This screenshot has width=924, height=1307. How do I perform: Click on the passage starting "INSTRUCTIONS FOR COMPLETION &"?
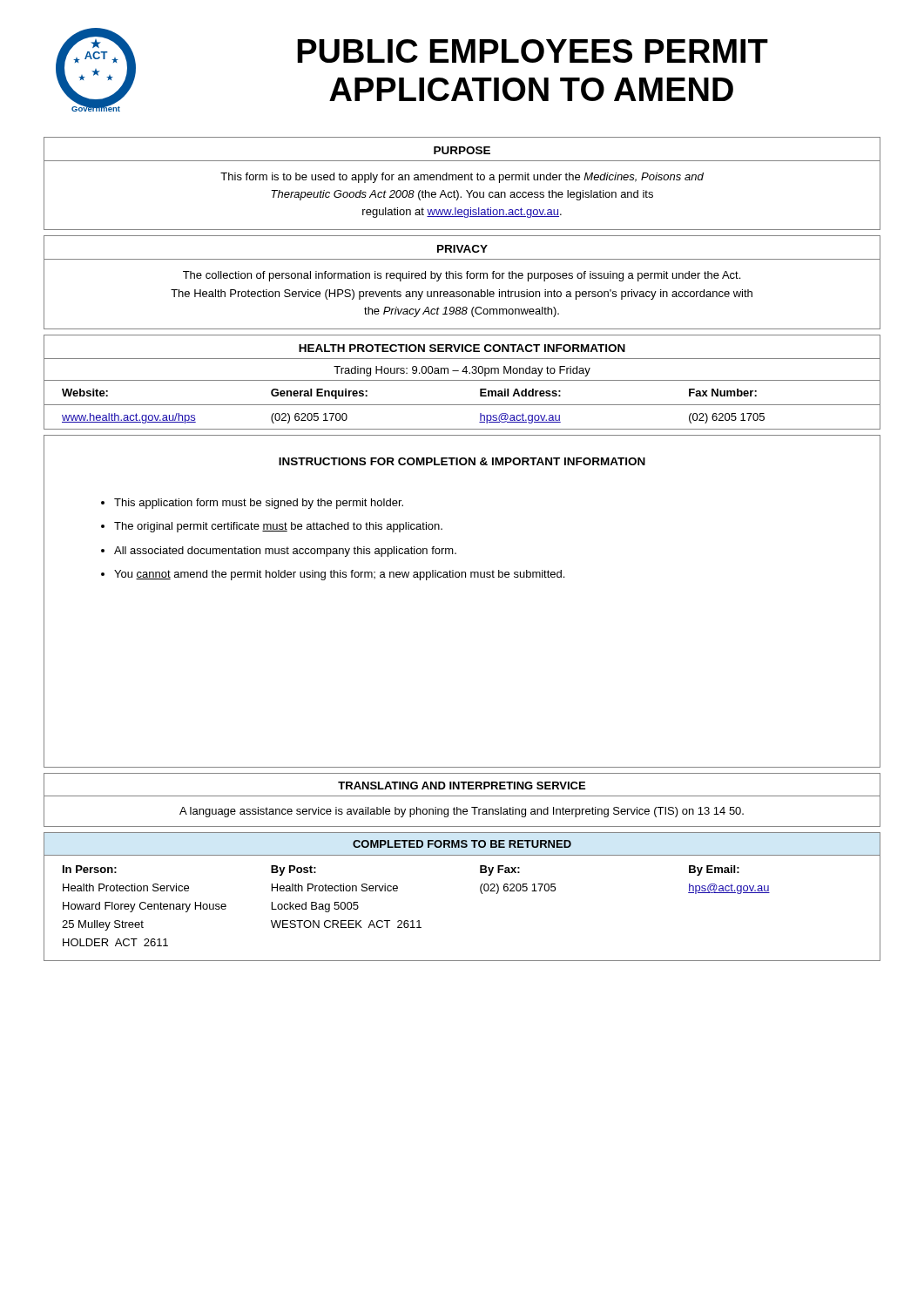click(462, 461)
